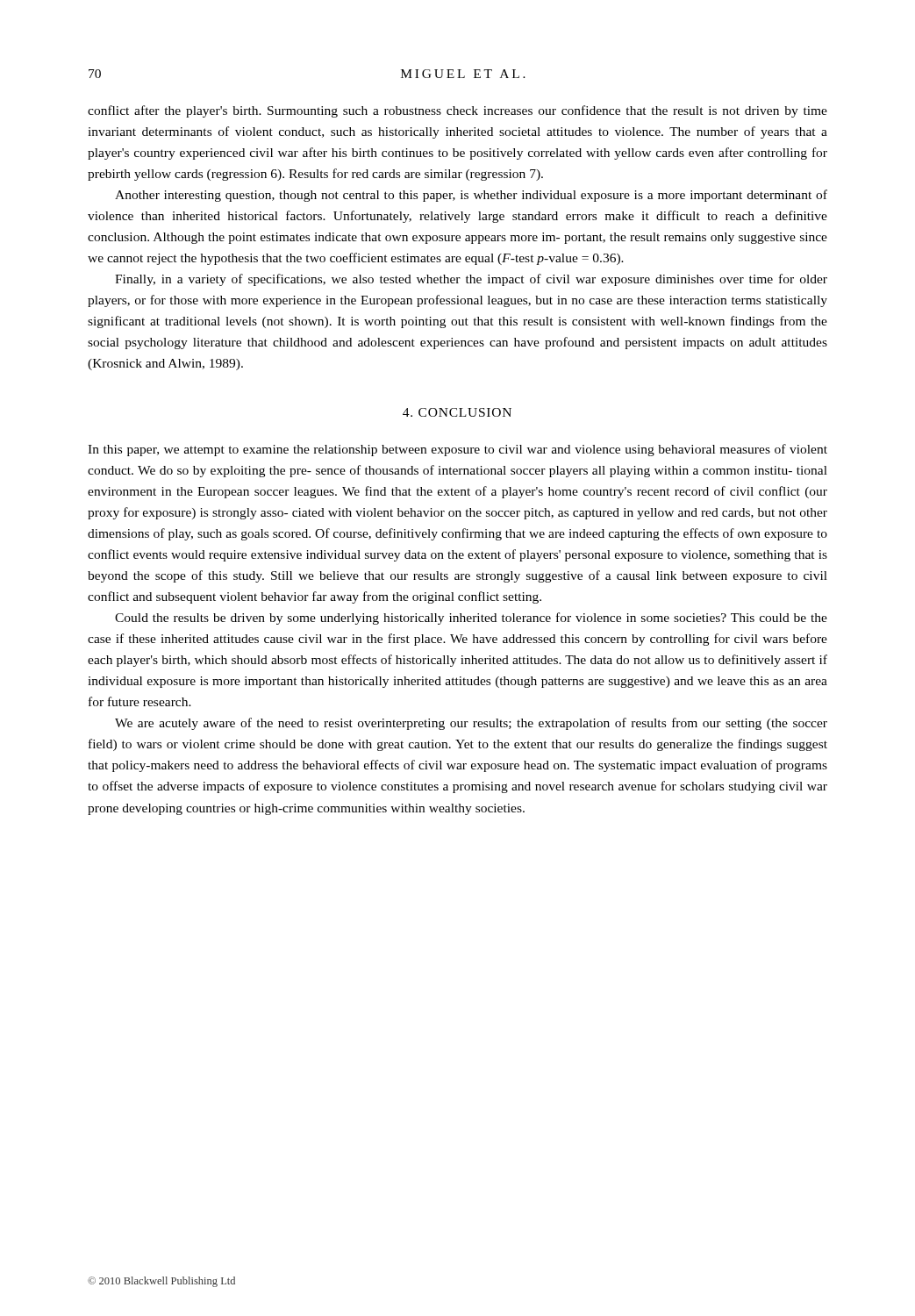Locate the text block with the text "In this paper, we attempt to examine"
The height and width of the screenshot is (1316, 915).
[x=458, y=629]
